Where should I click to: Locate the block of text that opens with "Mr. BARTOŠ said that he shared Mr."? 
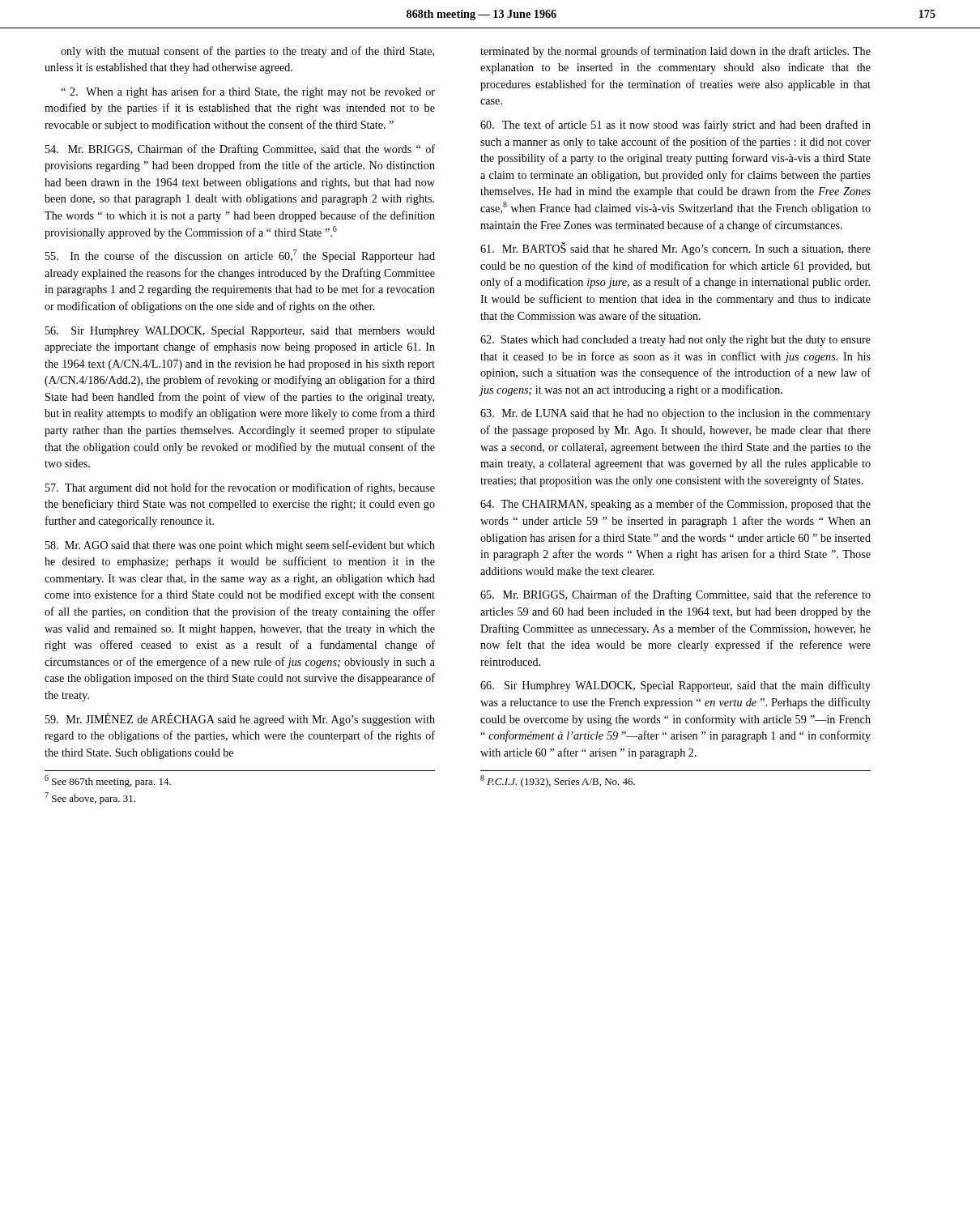(x=675, y=282)
